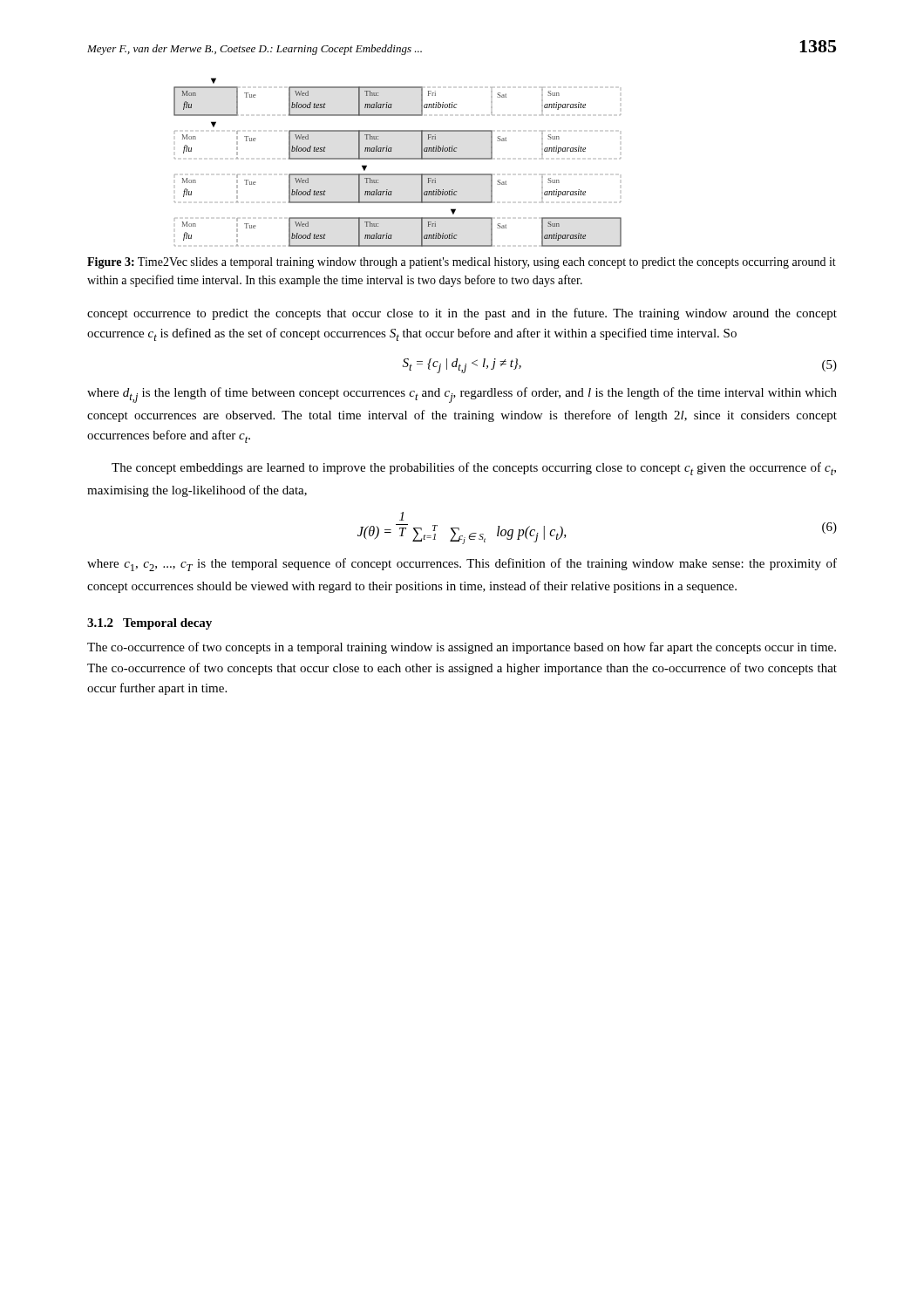Where is the formula that starts "St = {cj | dt,j < l,"?

click(461, 366)
